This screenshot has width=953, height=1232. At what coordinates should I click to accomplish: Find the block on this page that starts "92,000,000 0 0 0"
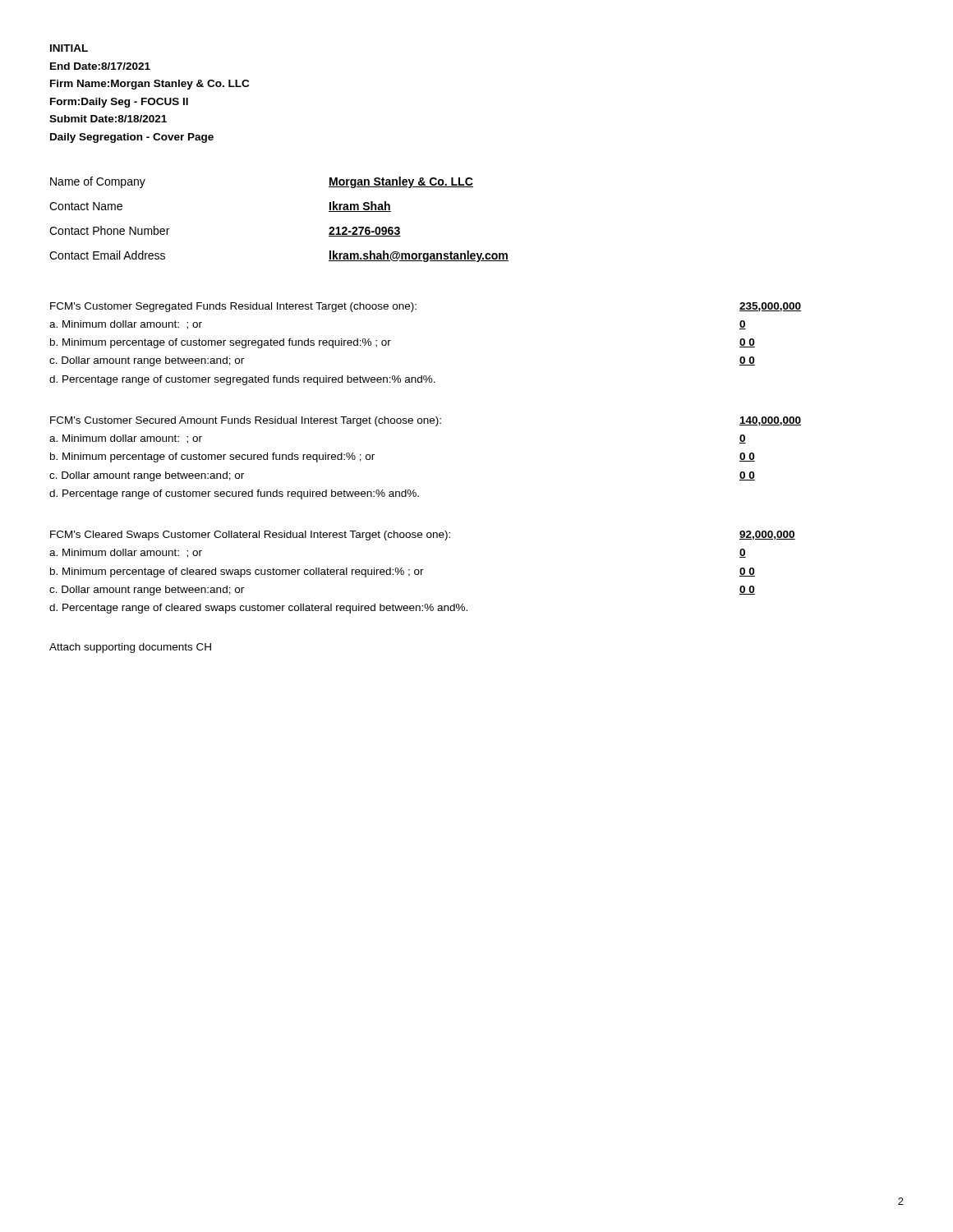click(x=767, y=535)
